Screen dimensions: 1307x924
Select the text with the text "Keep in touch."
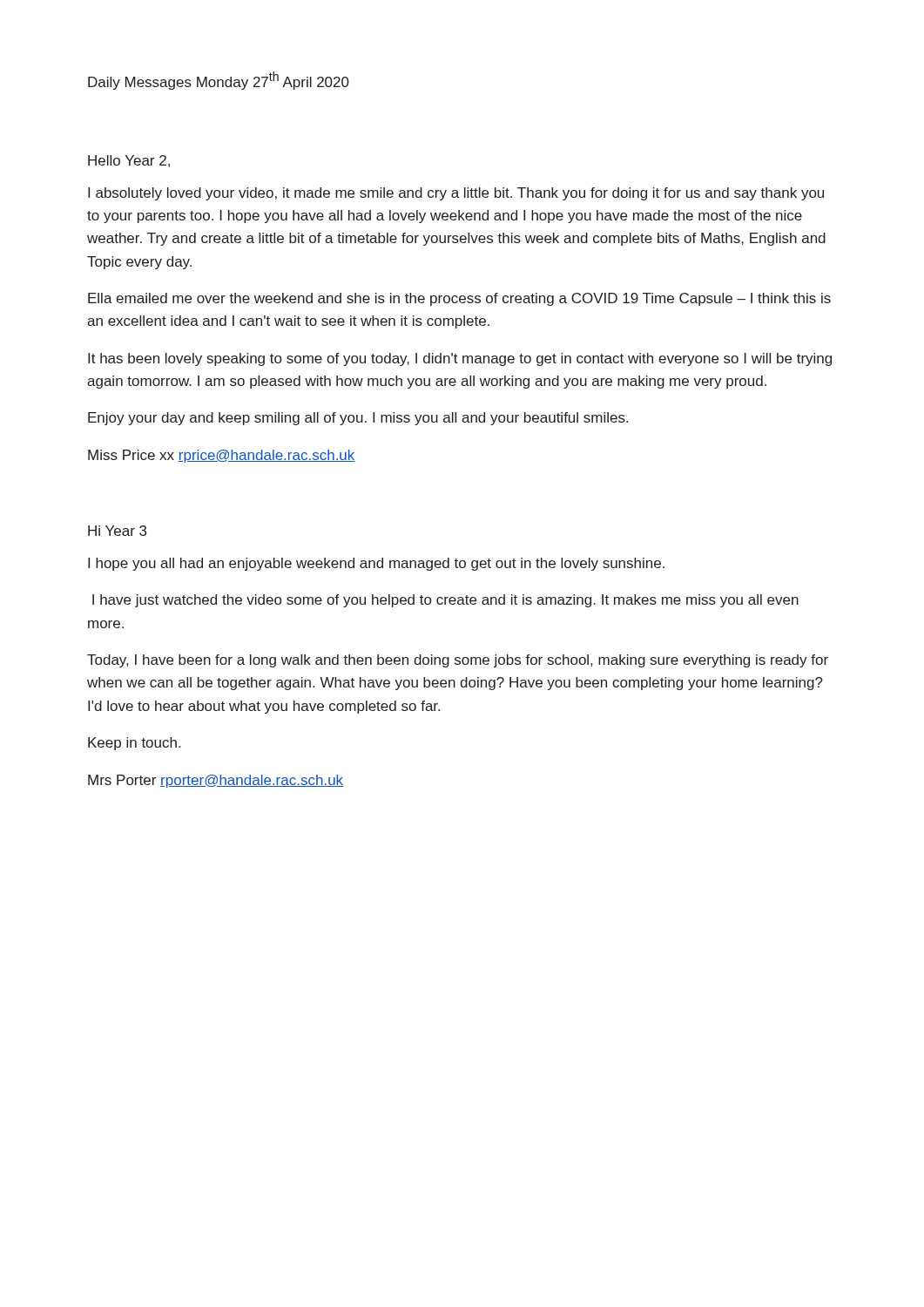point(134,744)
